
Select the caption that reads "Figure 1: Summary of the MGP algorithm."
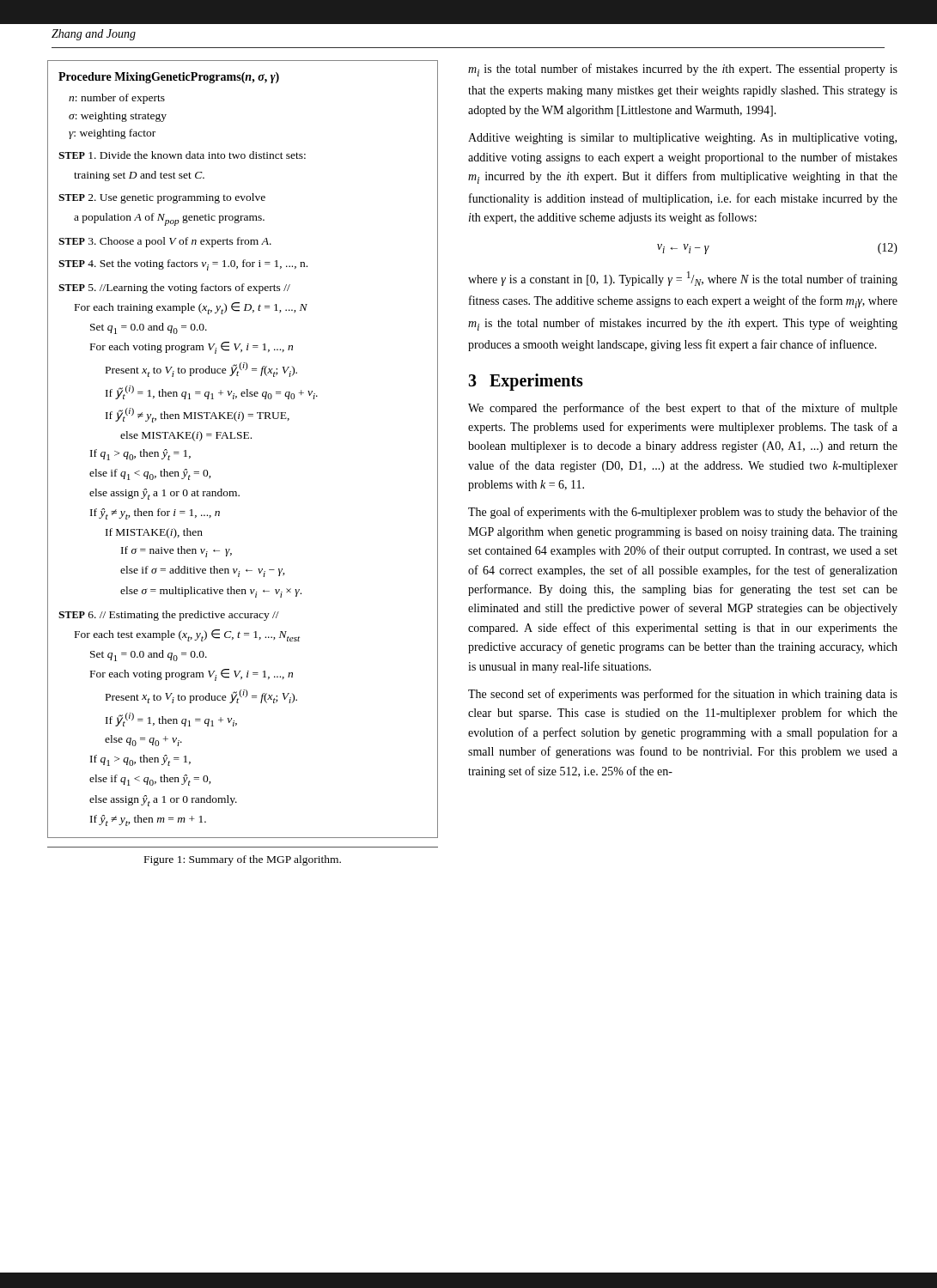click(243, 859)
